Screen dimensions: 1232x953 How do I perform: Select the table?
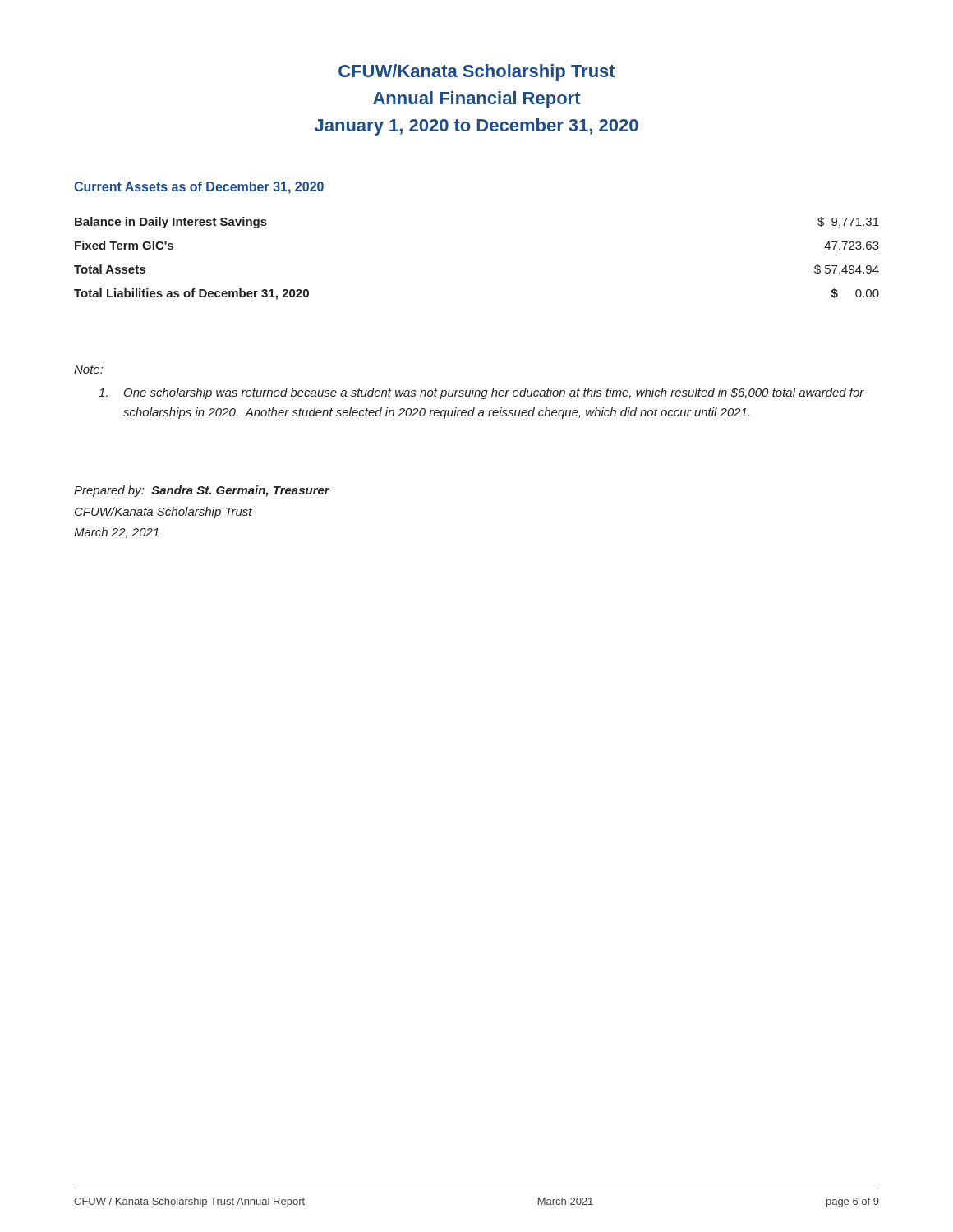[476, 257]
